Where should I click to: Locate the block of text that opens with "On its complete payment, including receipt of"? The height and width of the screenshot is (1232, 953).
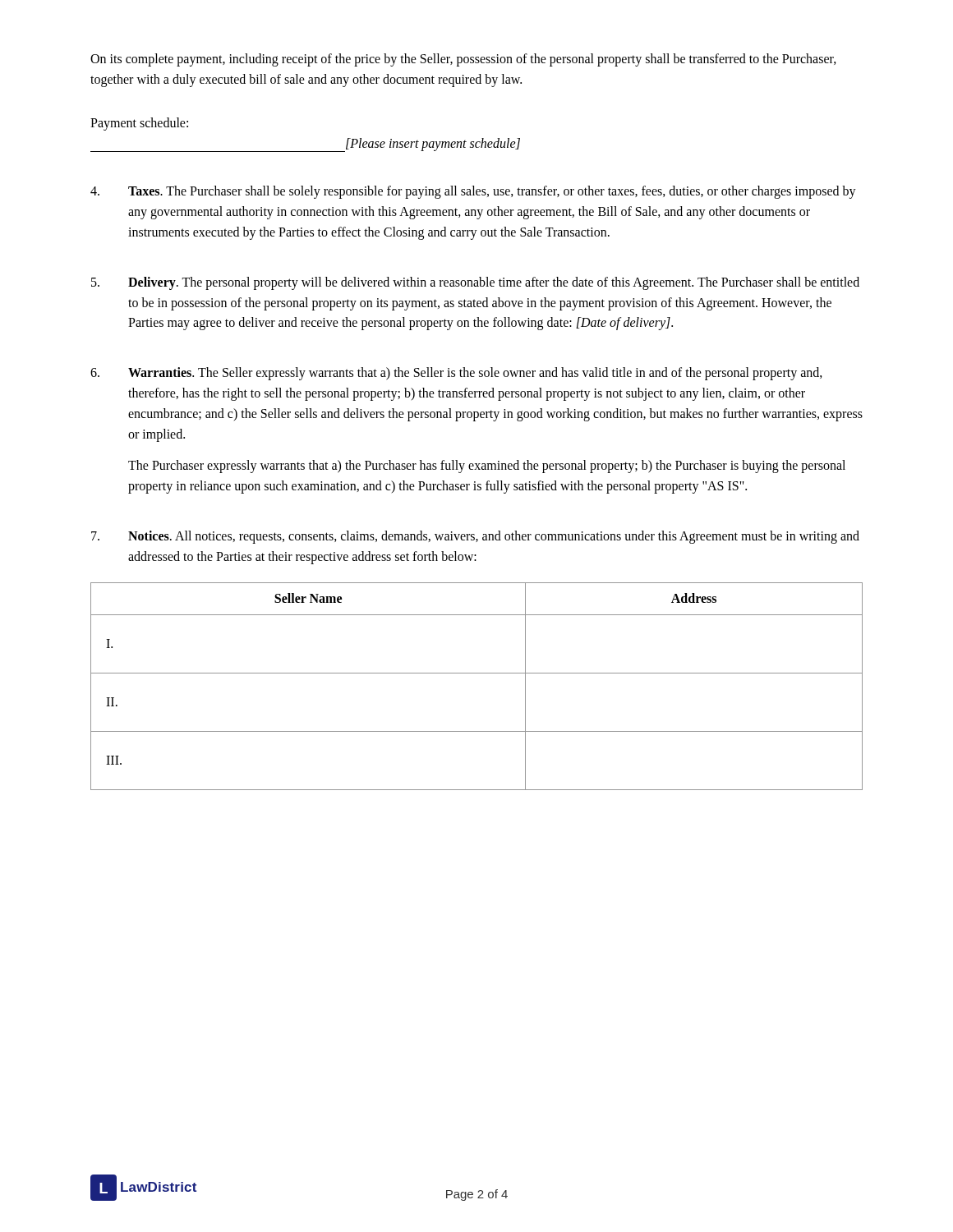coord(463,69)
